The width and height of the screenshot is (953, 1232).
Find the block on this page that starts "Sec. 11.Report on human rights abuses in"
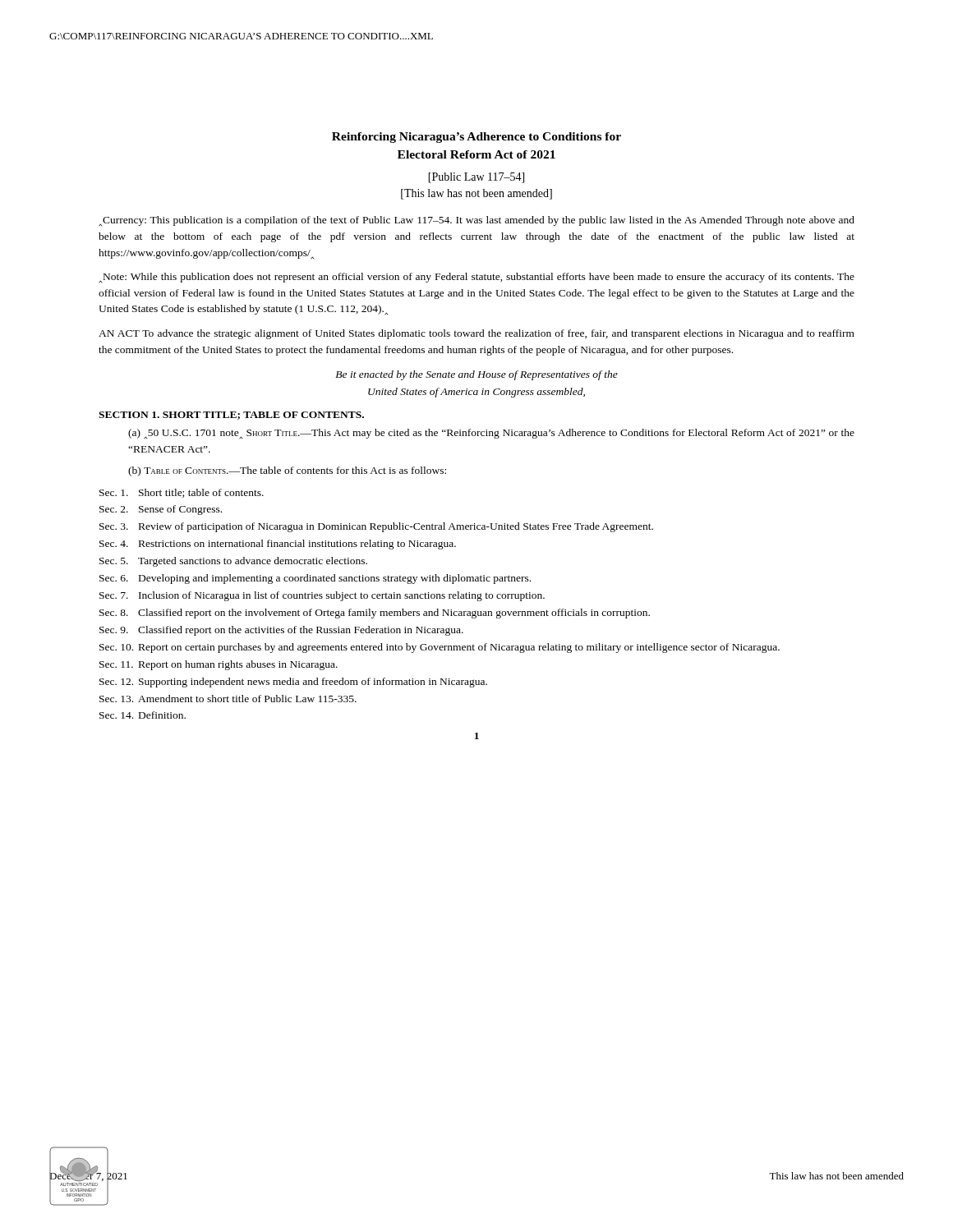tap(219, 665)
